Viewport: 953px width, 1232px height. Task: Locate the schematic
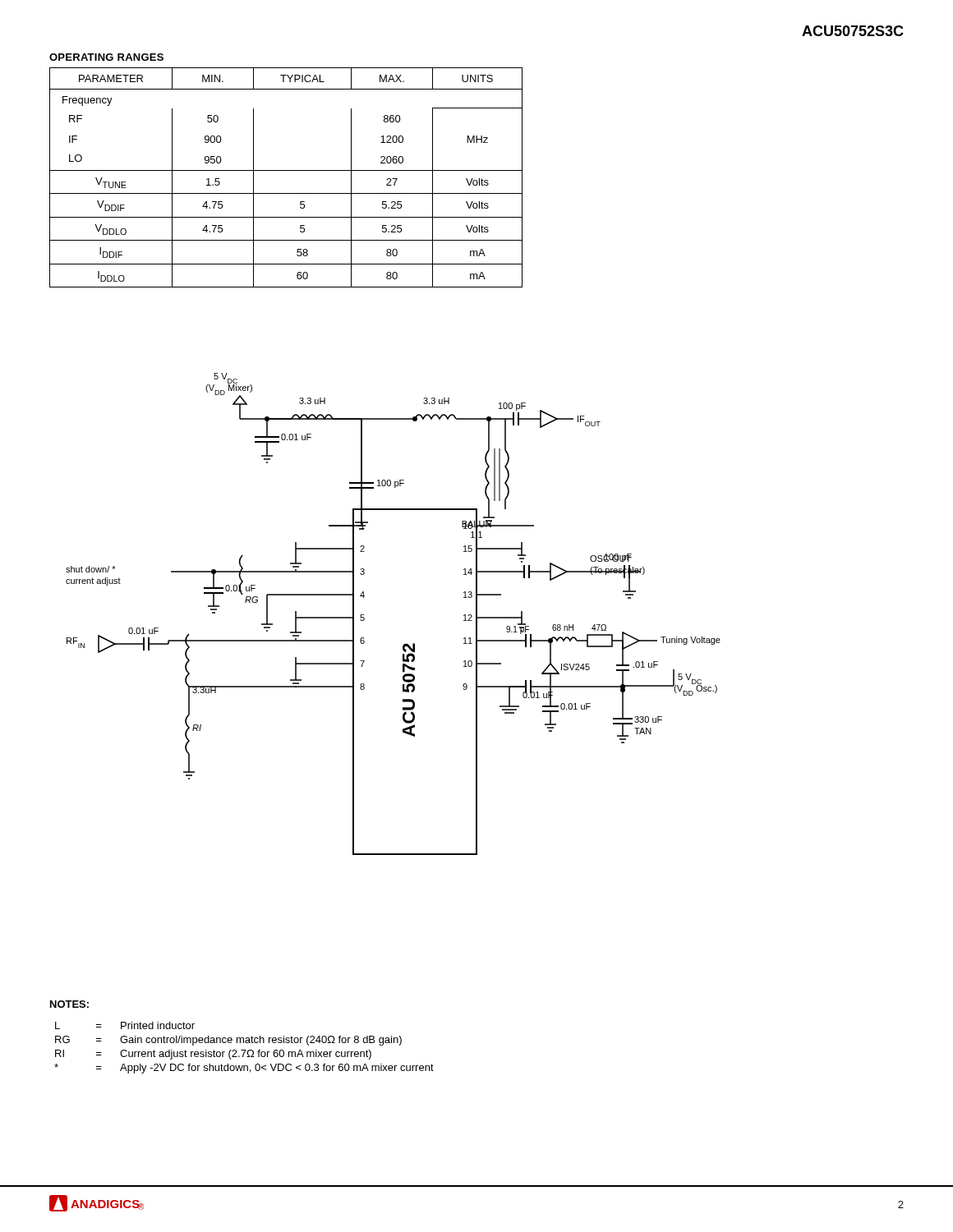476,658
